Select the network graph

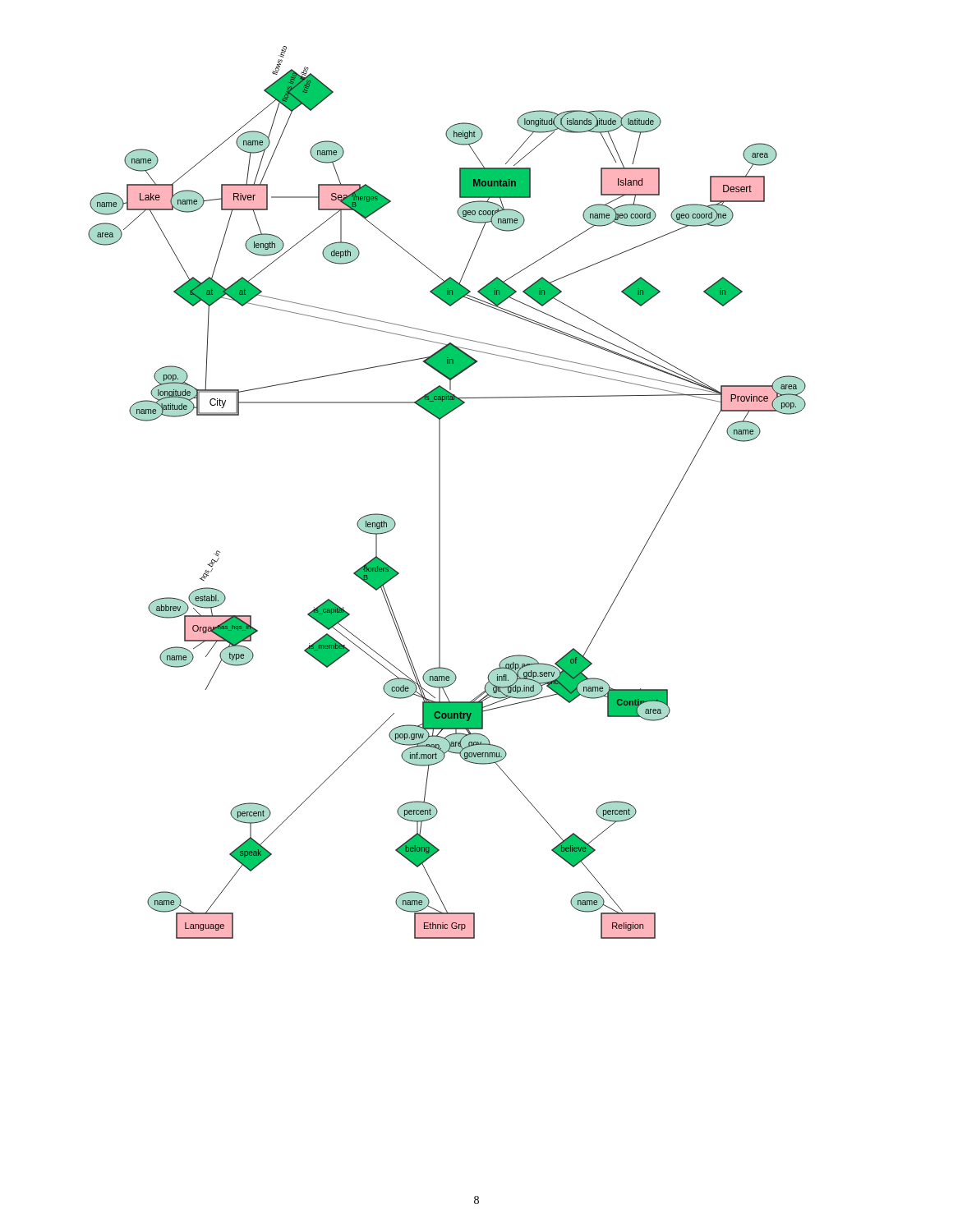tap(476, 591)
